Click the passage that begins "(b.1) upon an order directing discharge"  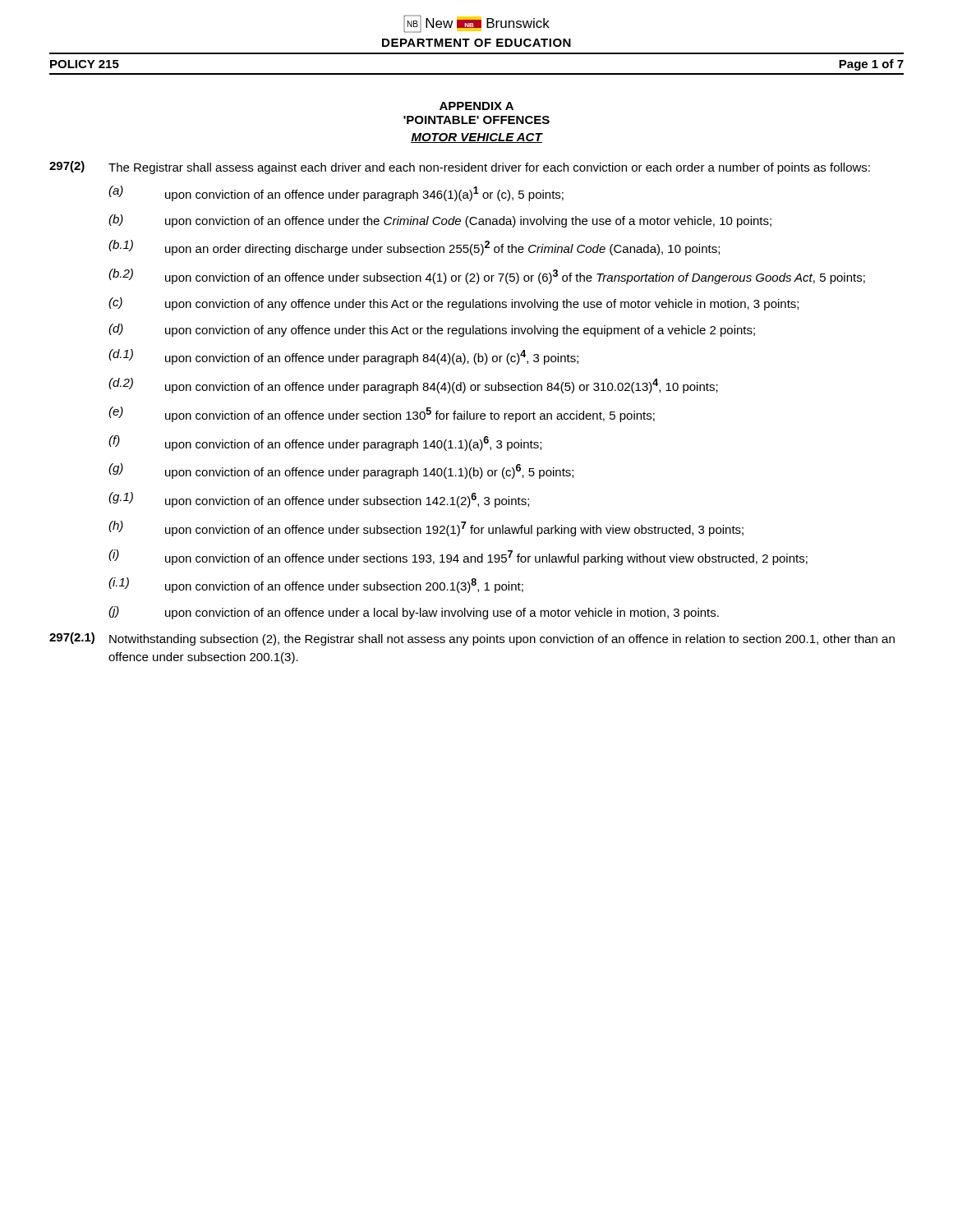[x=506, y=248]
